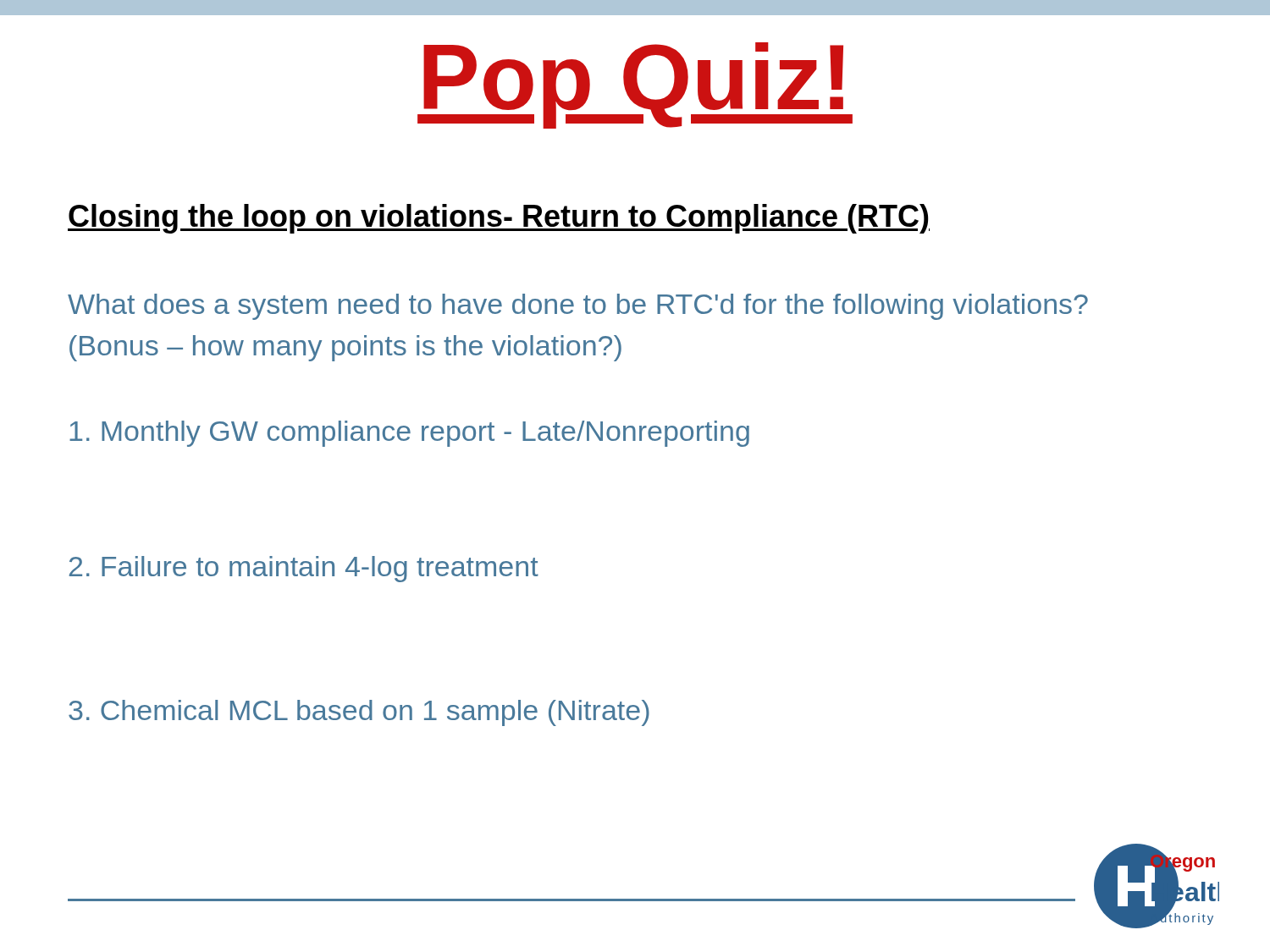The height and width of the screenshot is (952, 1270).
Task: Locate the logo
Action: tap(1151, 889)
